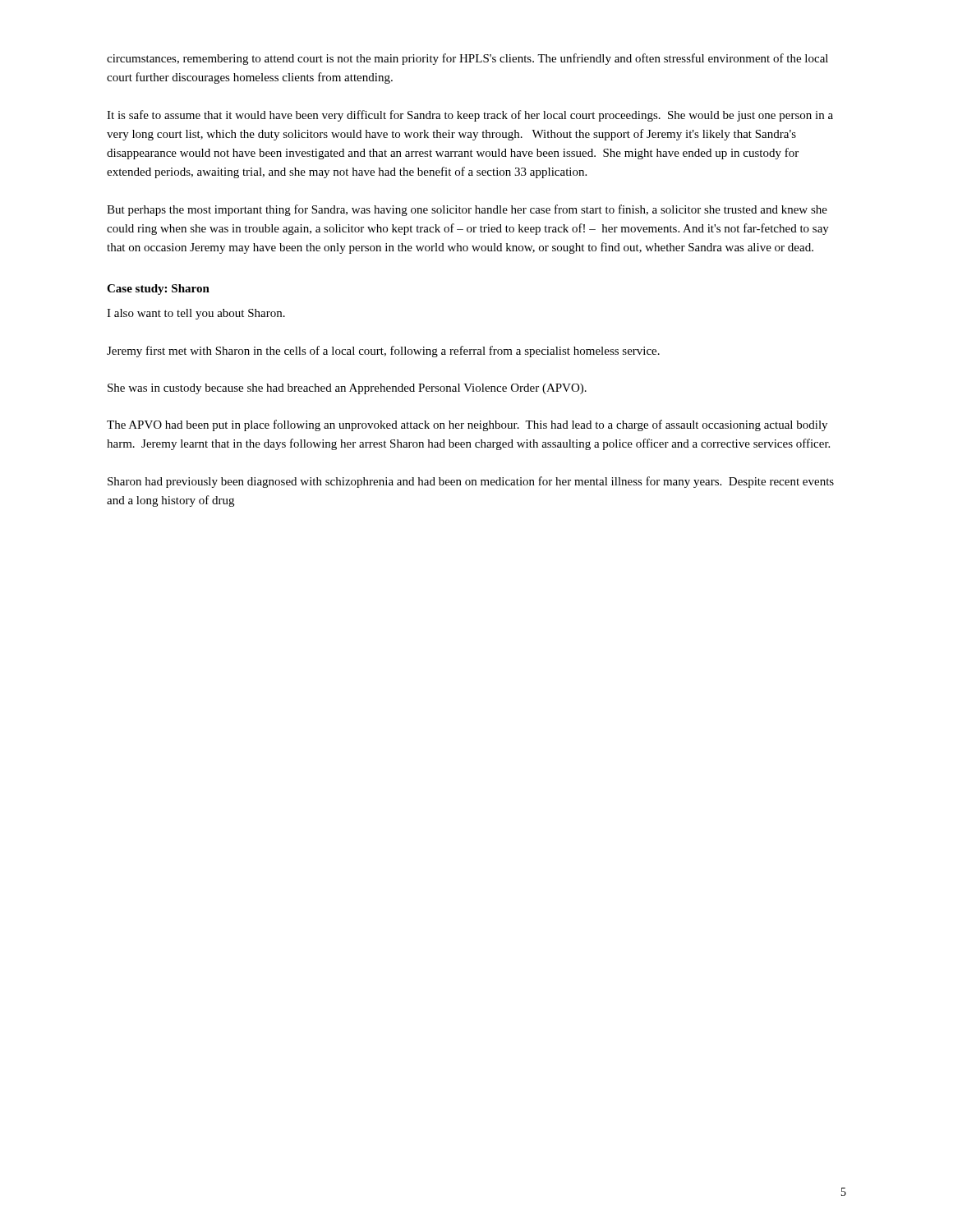Point to the text starting "Jeremy first met with"

click(383, 350)
